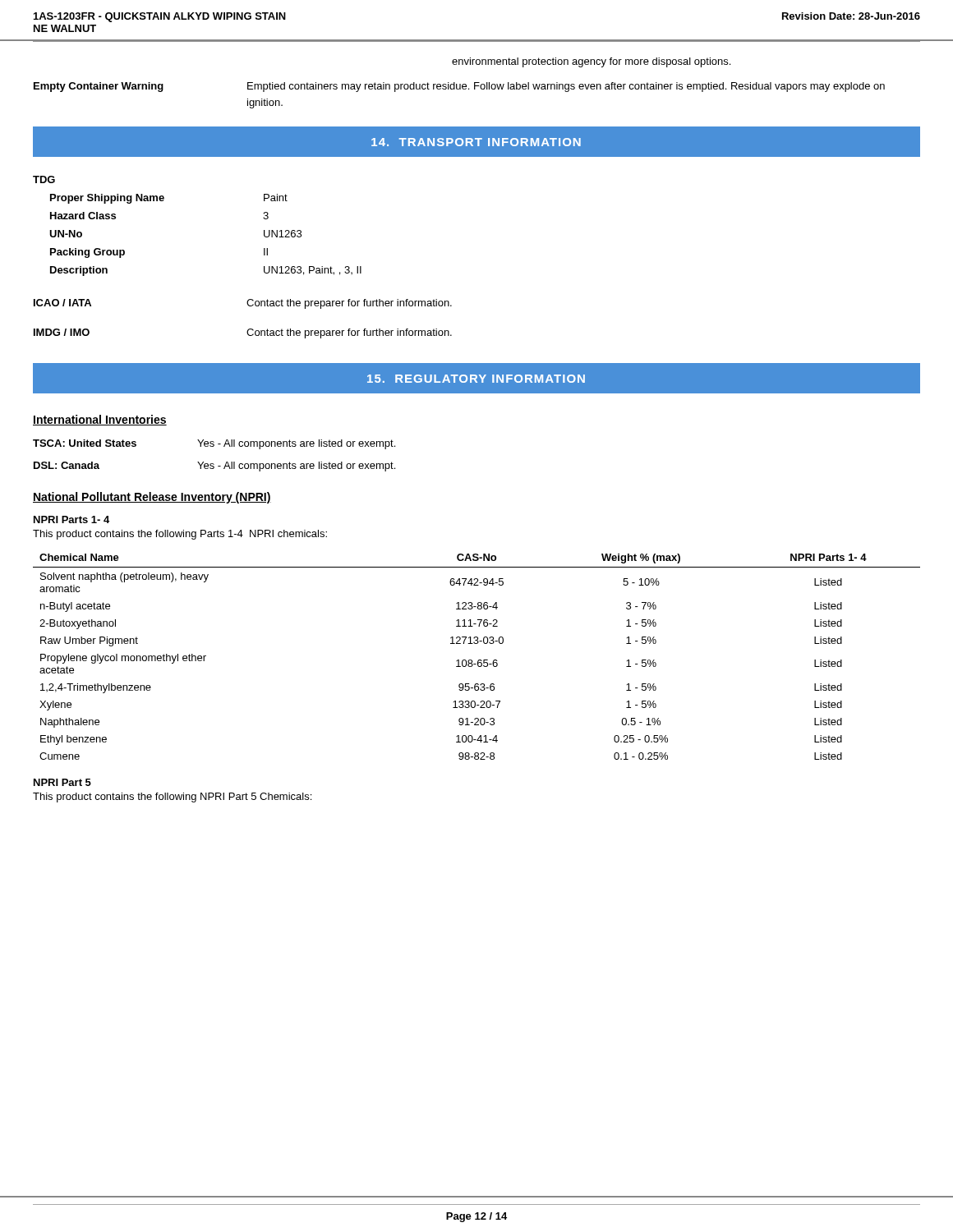
Task: Find the text block containing "ICAO / IATA Contact the preparer for"
Action: 243,303
